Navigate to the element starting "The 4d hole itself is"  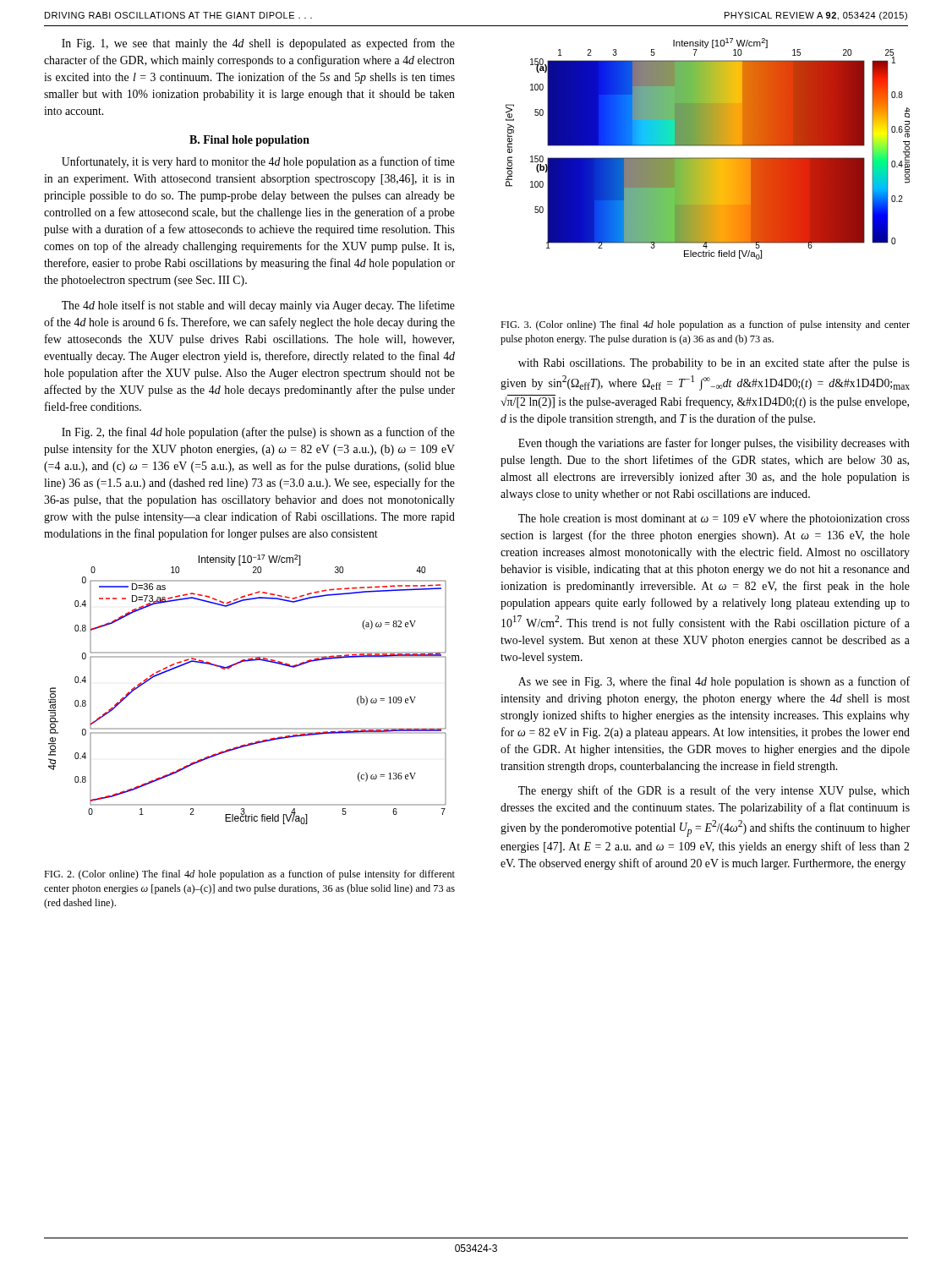click(249, 357)
